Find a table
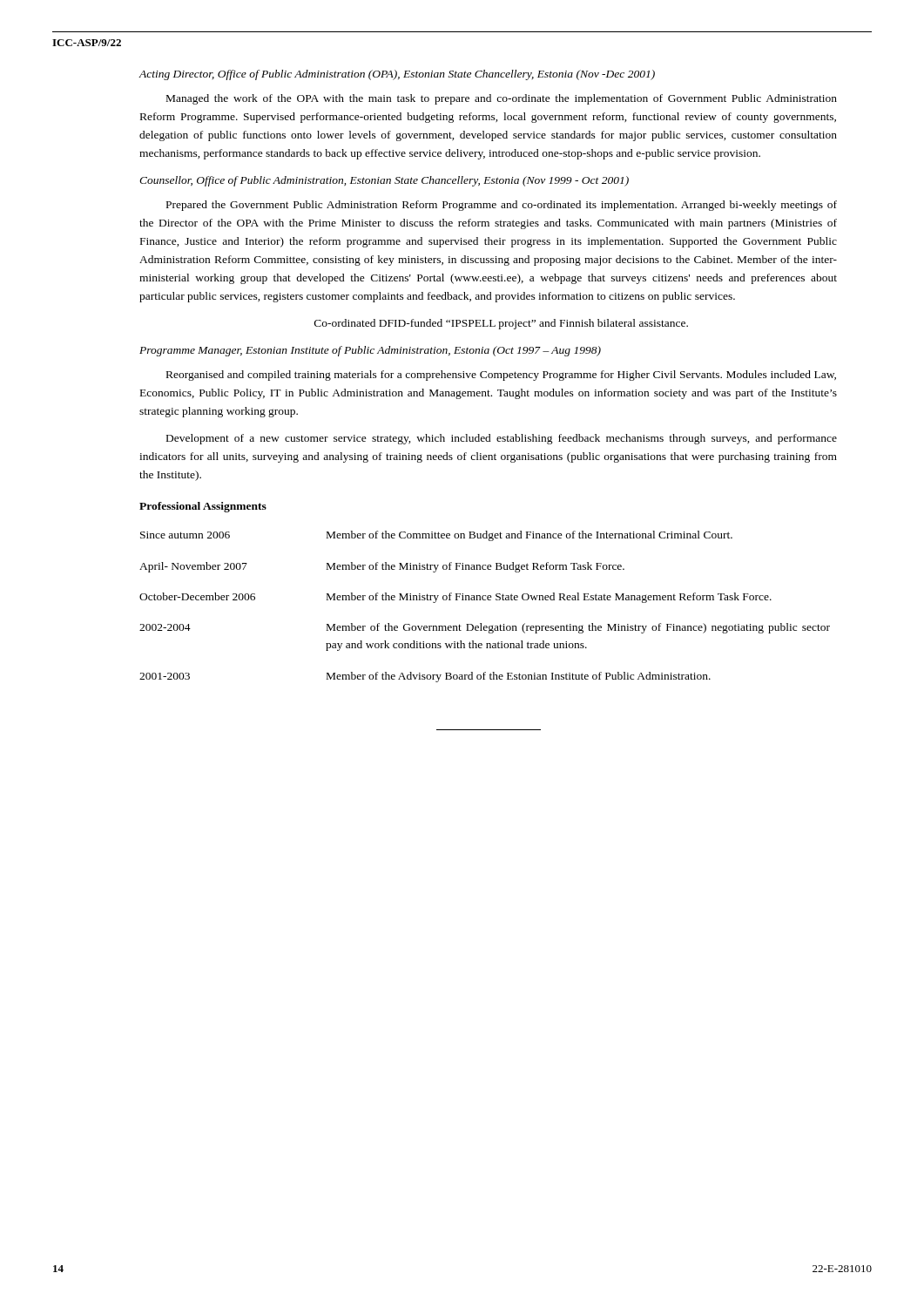 point(488,608)
